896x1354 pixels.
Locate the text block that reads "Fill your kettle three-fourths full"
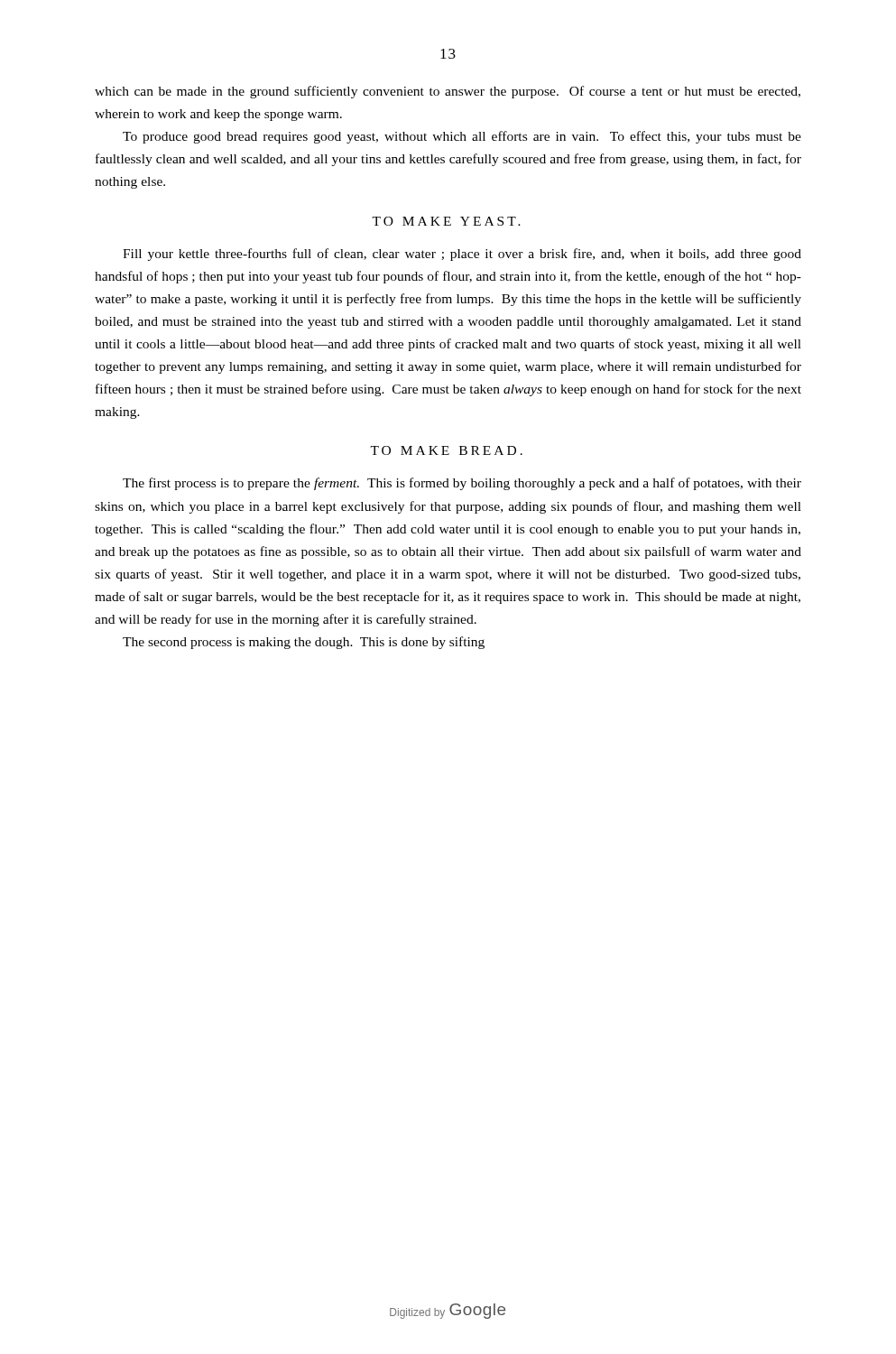pyautogui.click(x=448, y=332)
